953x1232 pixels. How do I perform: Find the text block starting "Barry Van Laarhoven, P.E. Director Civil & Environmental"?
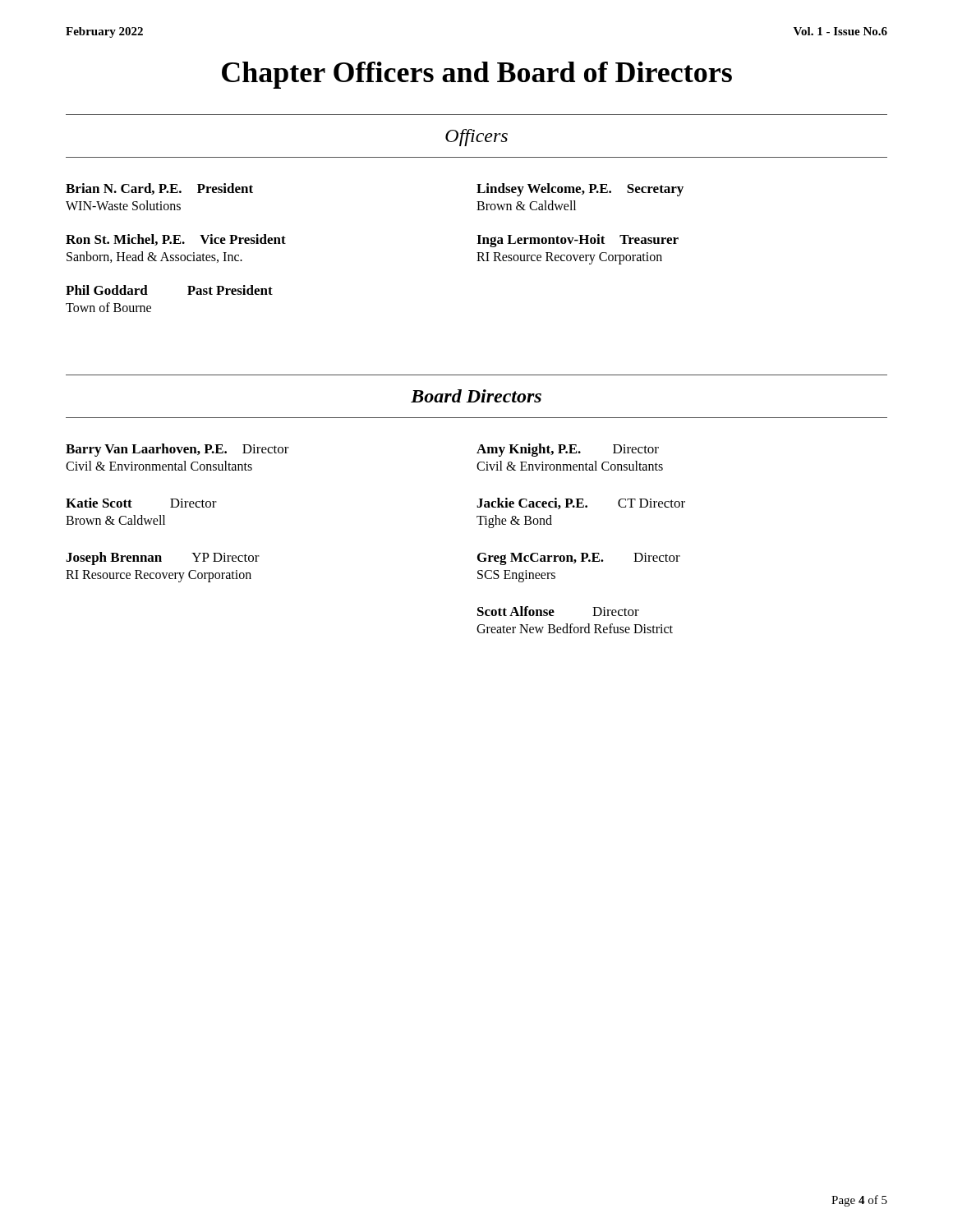point(271,458)
